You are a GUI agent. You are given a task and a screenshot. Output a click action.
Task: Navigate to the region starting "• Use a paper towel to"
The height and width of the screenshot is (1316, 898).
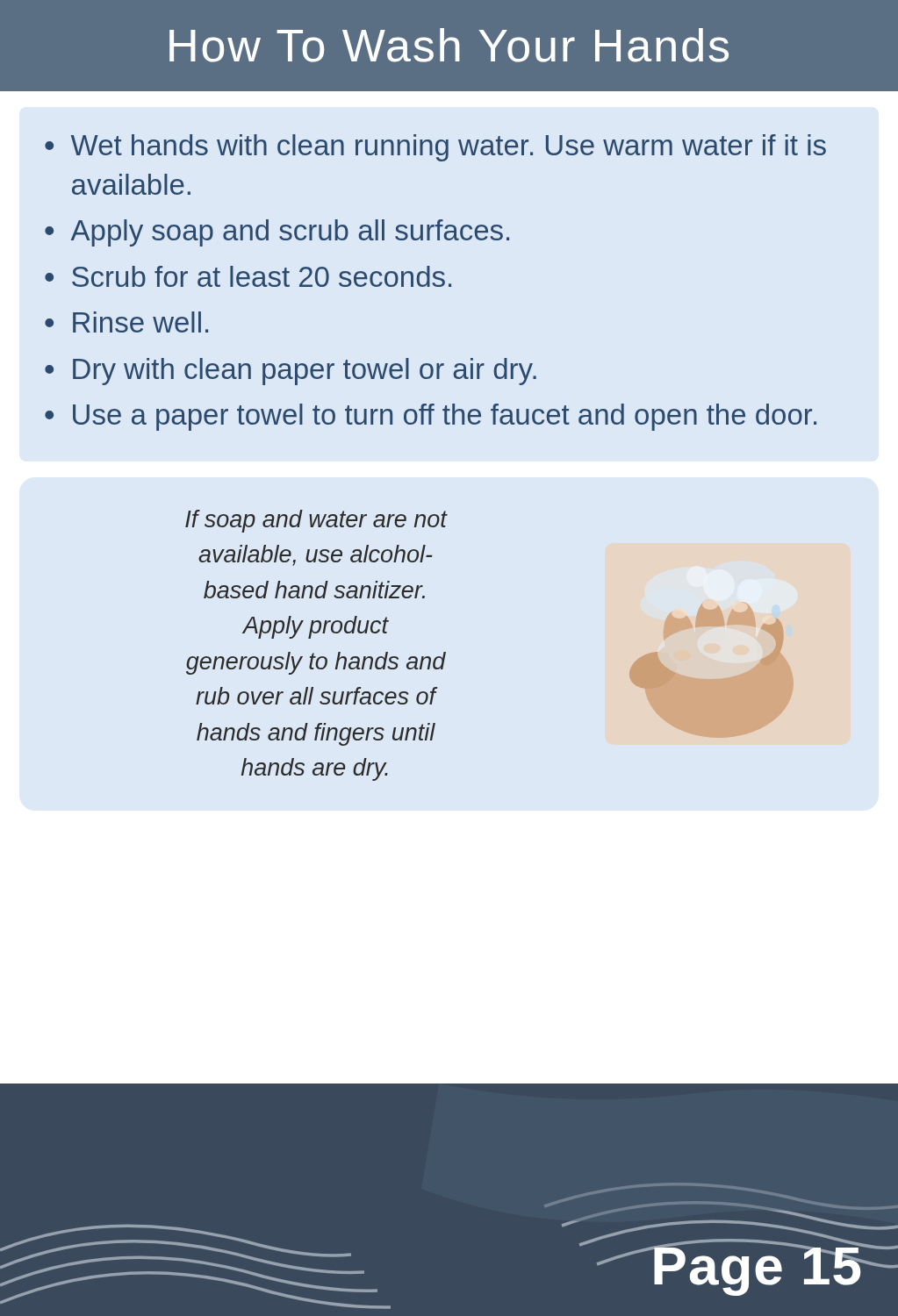click(431, 416)
